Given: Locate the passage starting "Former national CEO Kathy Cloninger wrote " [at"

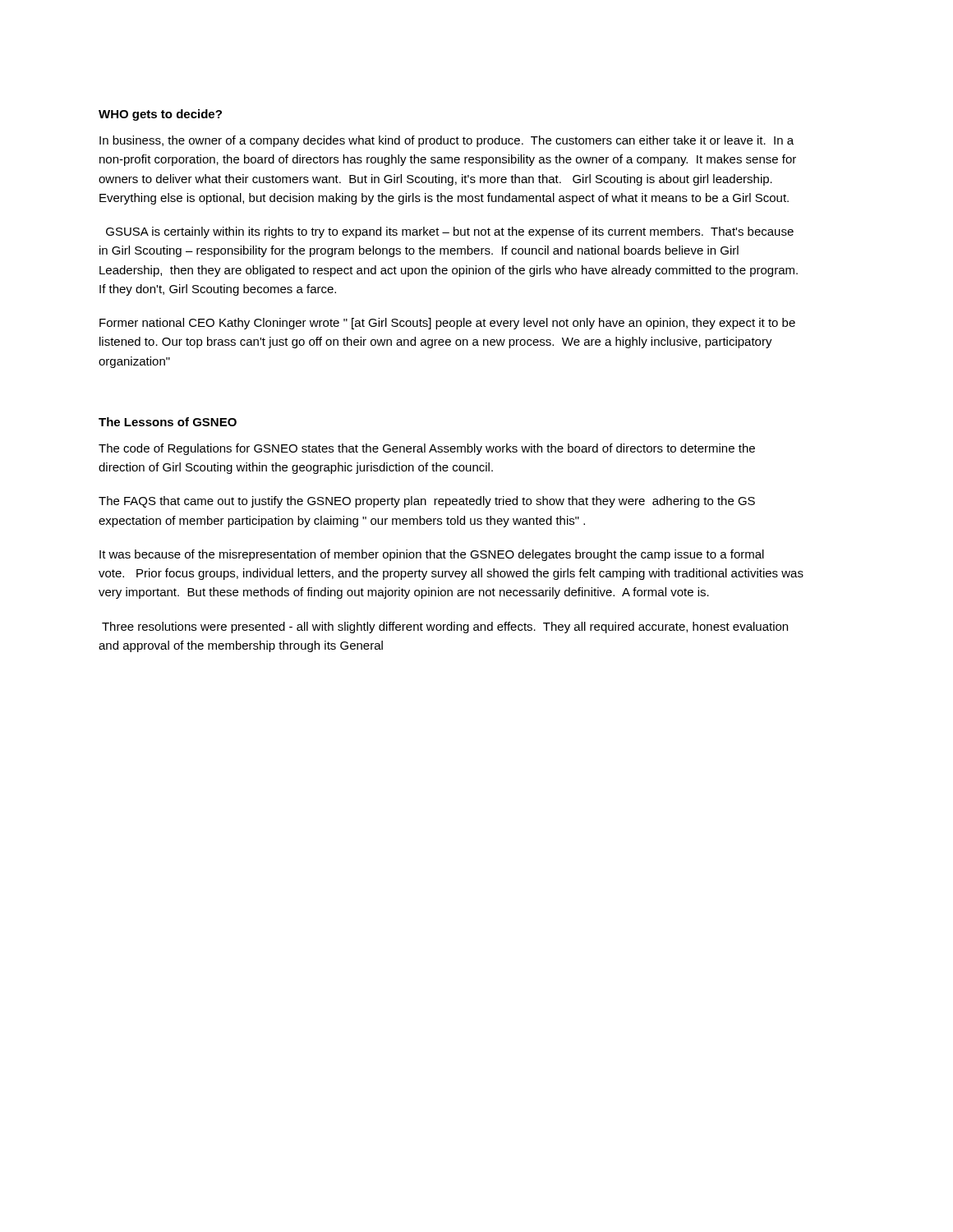Looking at the screenshot, I should pos(447,341).
